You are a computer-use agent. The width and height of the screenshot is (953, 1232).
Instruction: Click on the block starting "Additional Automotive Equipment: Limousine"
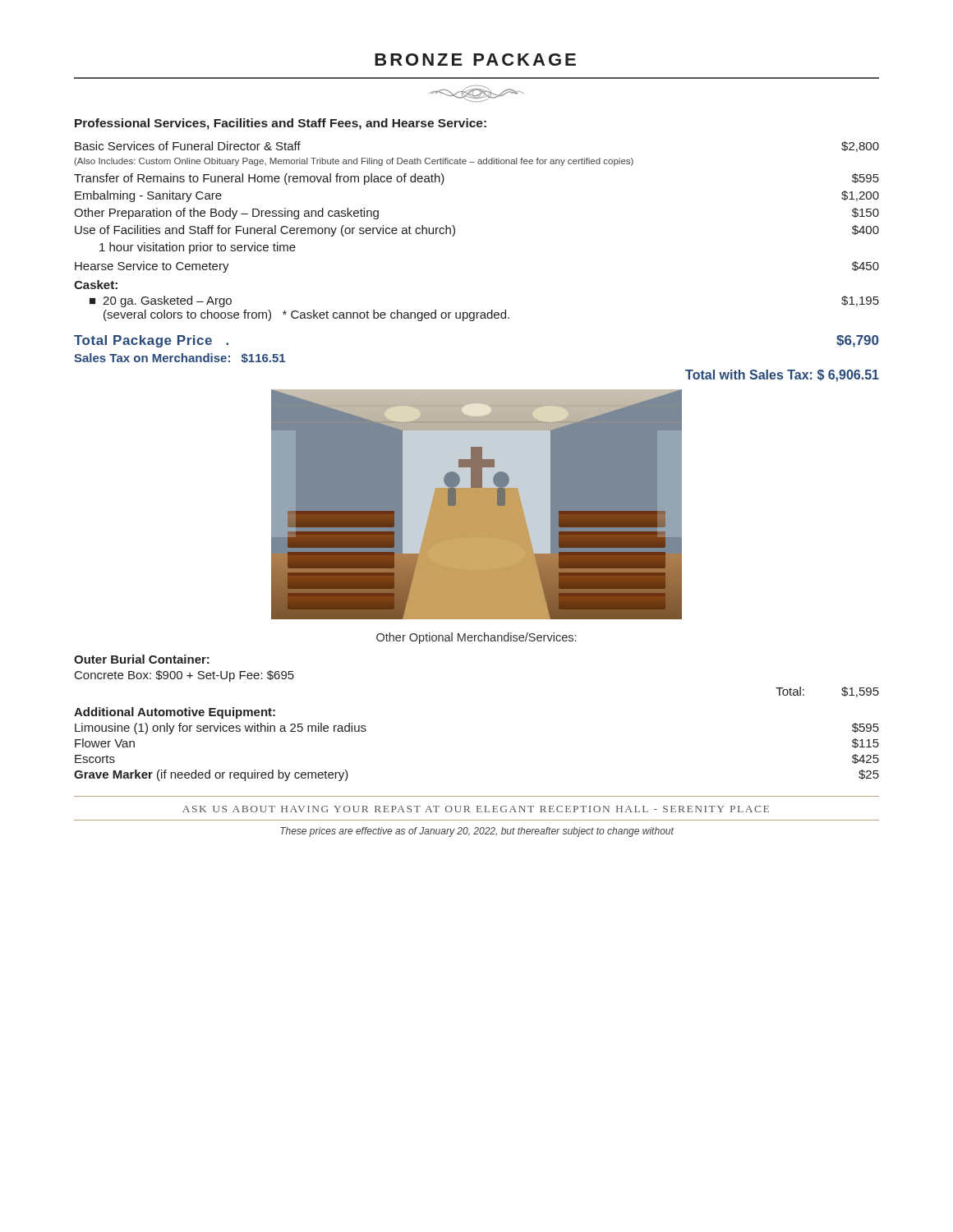pyautogui.click(x=175, y=713)
